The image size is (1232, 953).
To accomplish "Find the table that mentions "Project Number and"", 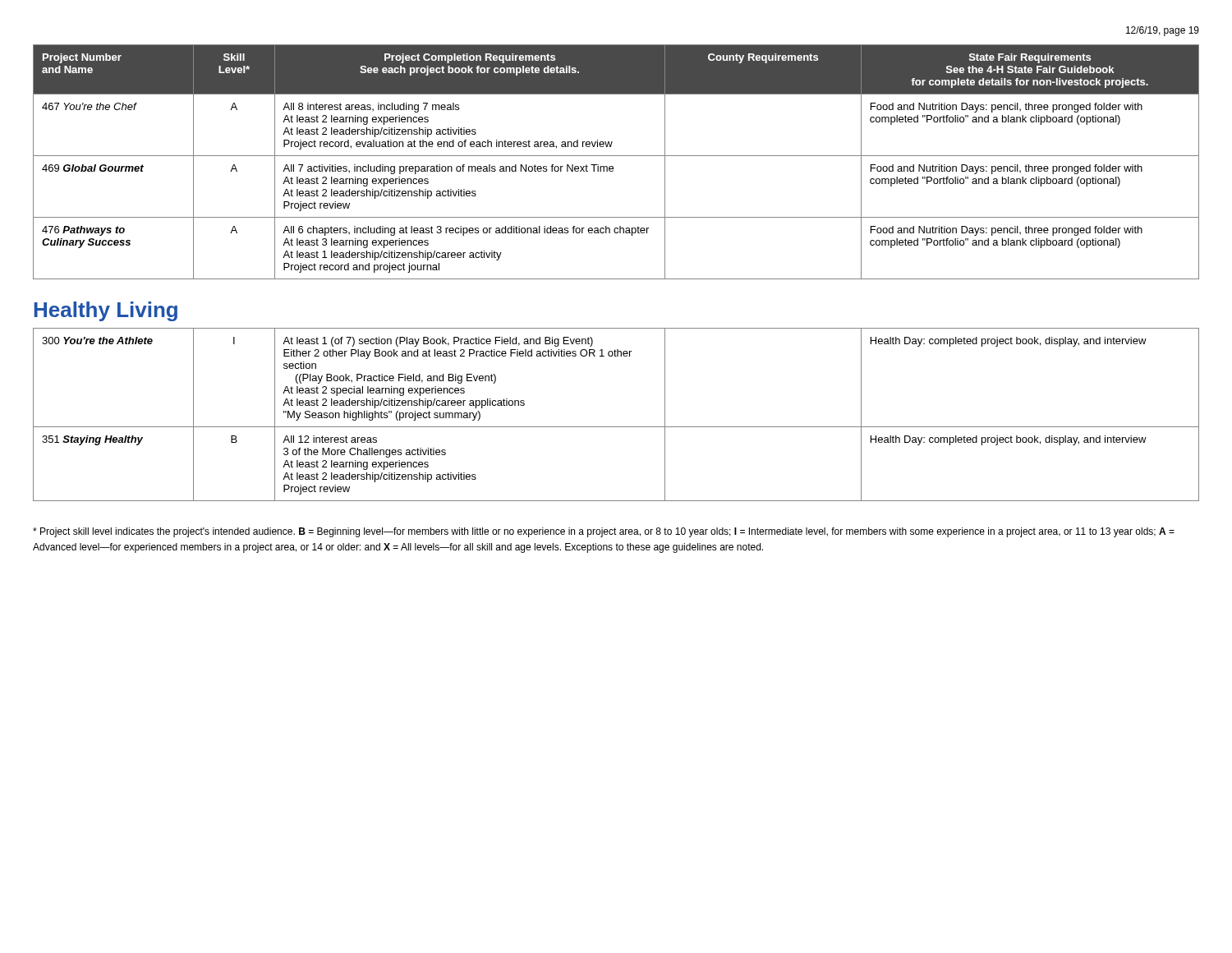I will tap(616, 162).
